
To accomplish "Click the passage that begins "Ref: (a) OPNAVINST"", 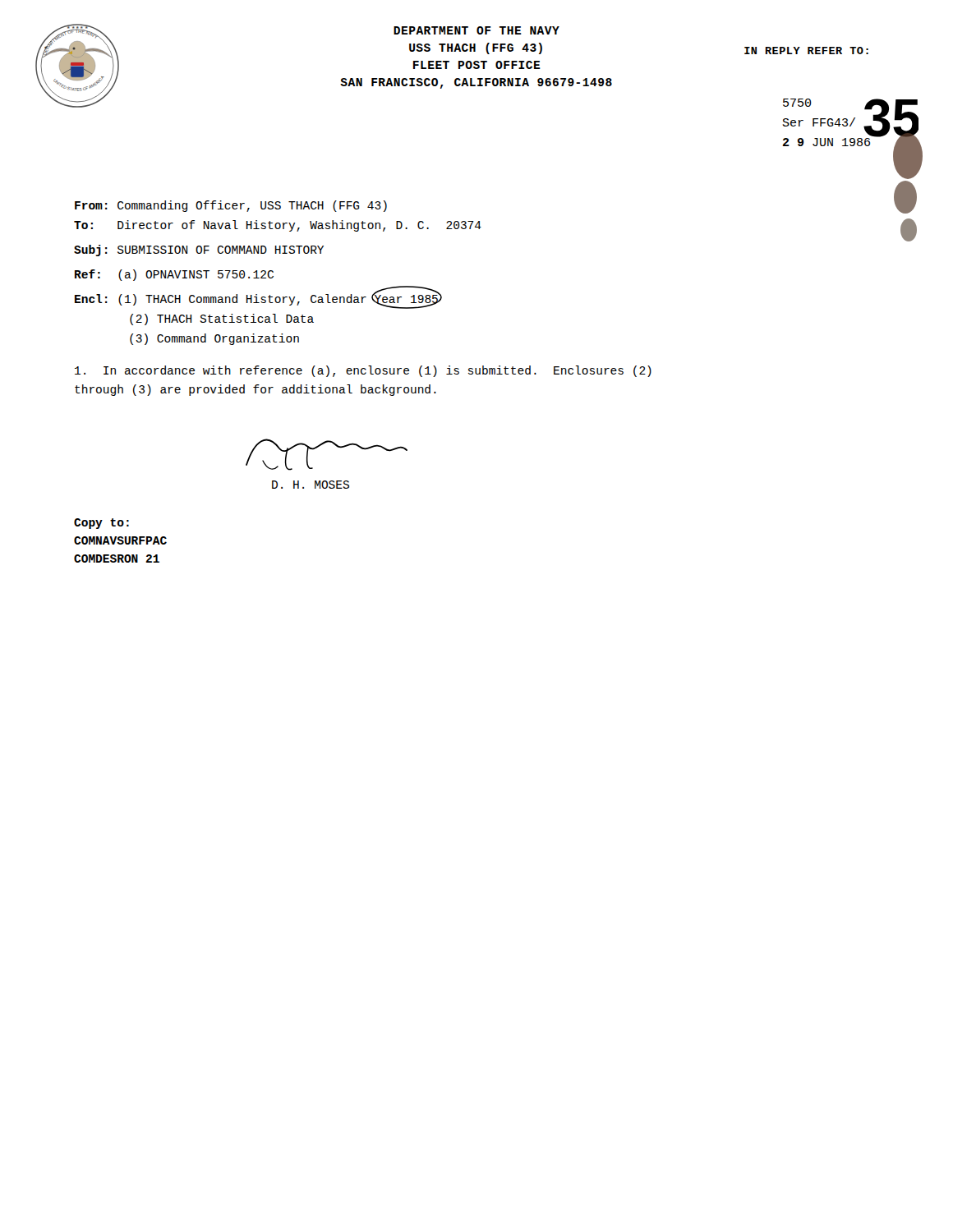I will coord(174,275).
